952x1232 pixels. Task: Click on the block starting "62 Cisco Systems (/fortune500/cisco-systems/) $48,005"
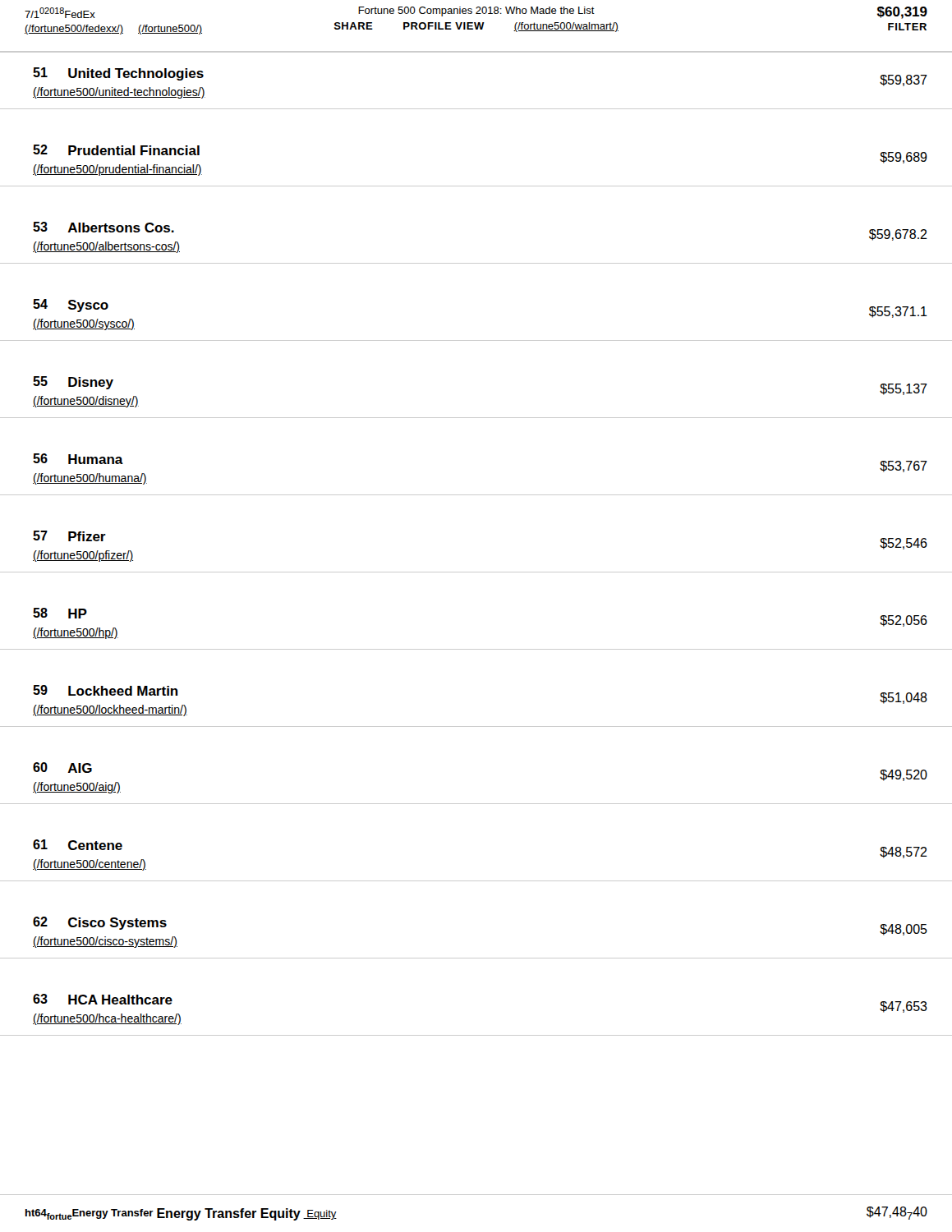105,937
